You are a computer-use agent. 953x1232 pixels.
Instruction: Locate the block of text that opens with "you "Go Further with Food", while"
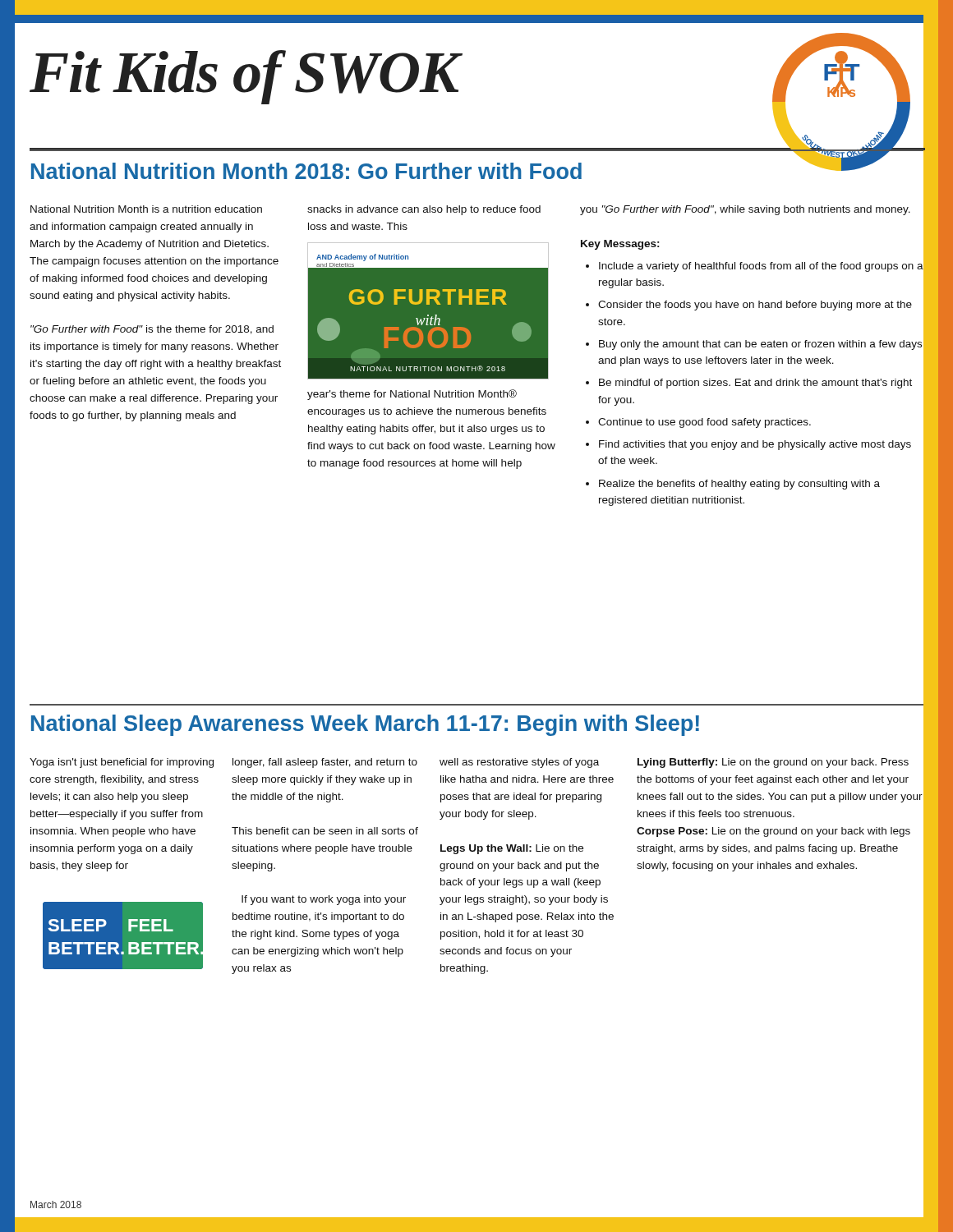752,356
